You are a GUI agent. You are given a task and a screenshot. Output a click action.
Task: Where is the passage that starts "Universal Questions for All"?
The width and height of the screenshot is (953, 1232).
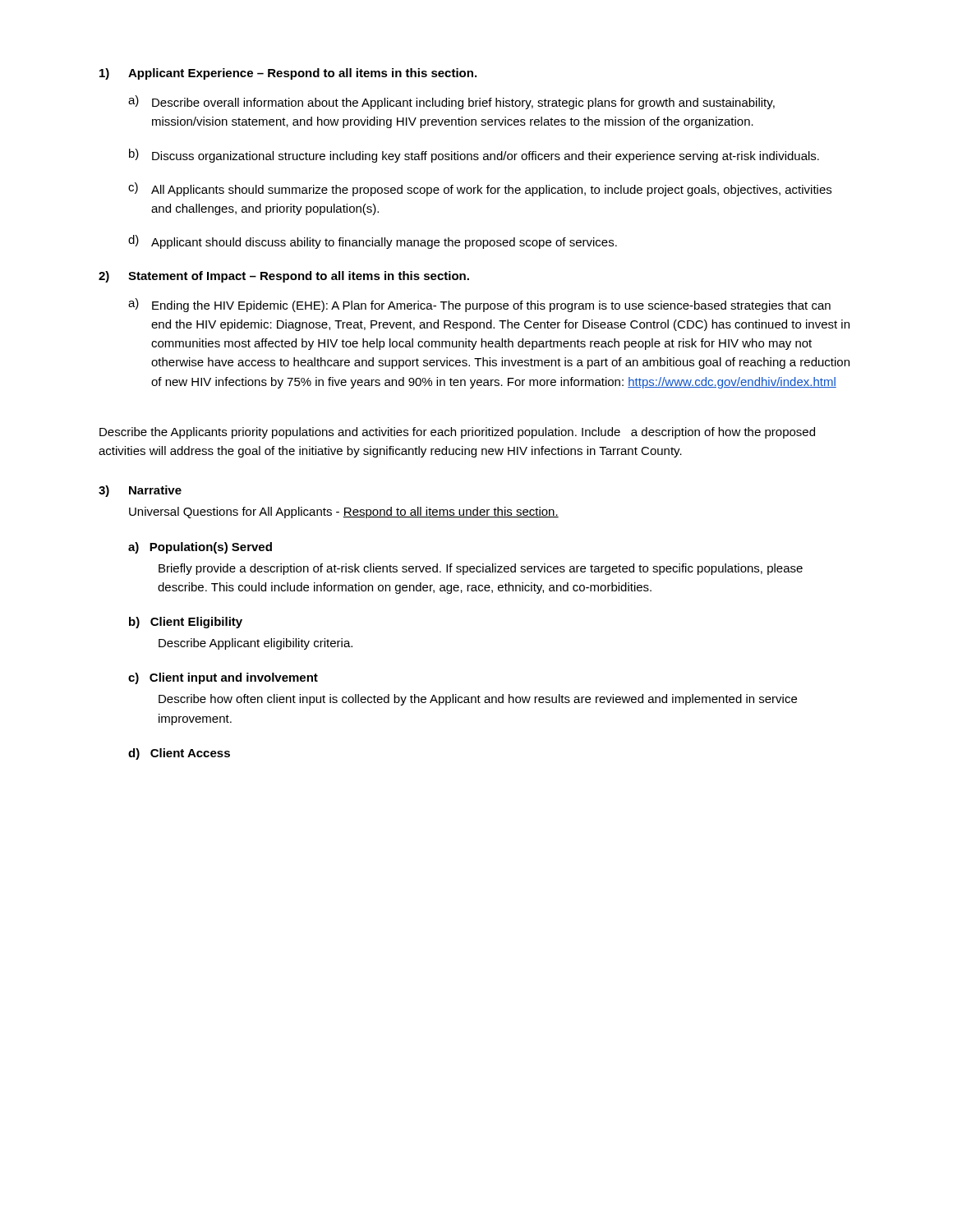tap(343, 511)
